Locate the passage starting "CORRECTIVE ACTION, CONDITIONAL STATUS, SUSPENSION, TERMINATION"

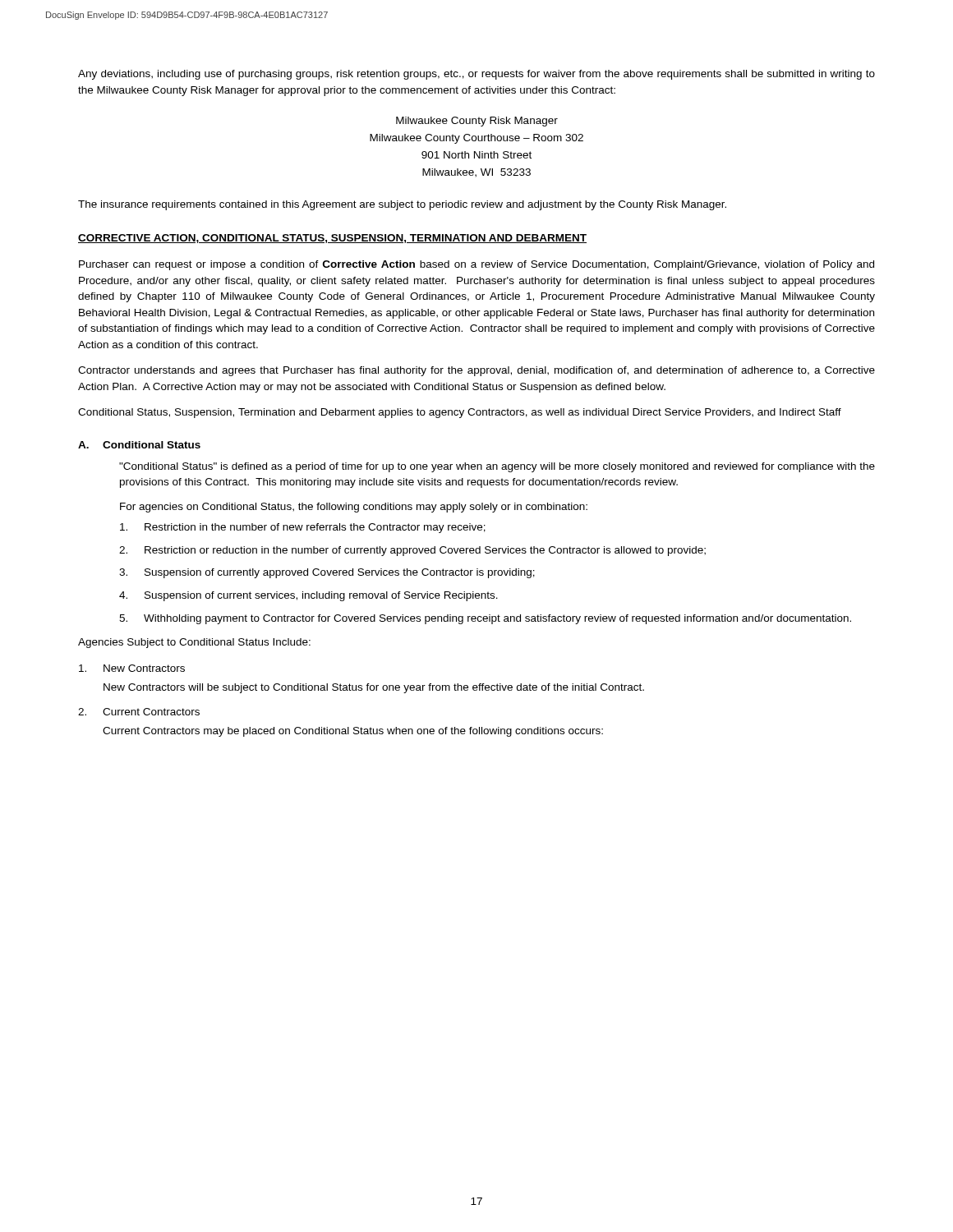[332, 238]
